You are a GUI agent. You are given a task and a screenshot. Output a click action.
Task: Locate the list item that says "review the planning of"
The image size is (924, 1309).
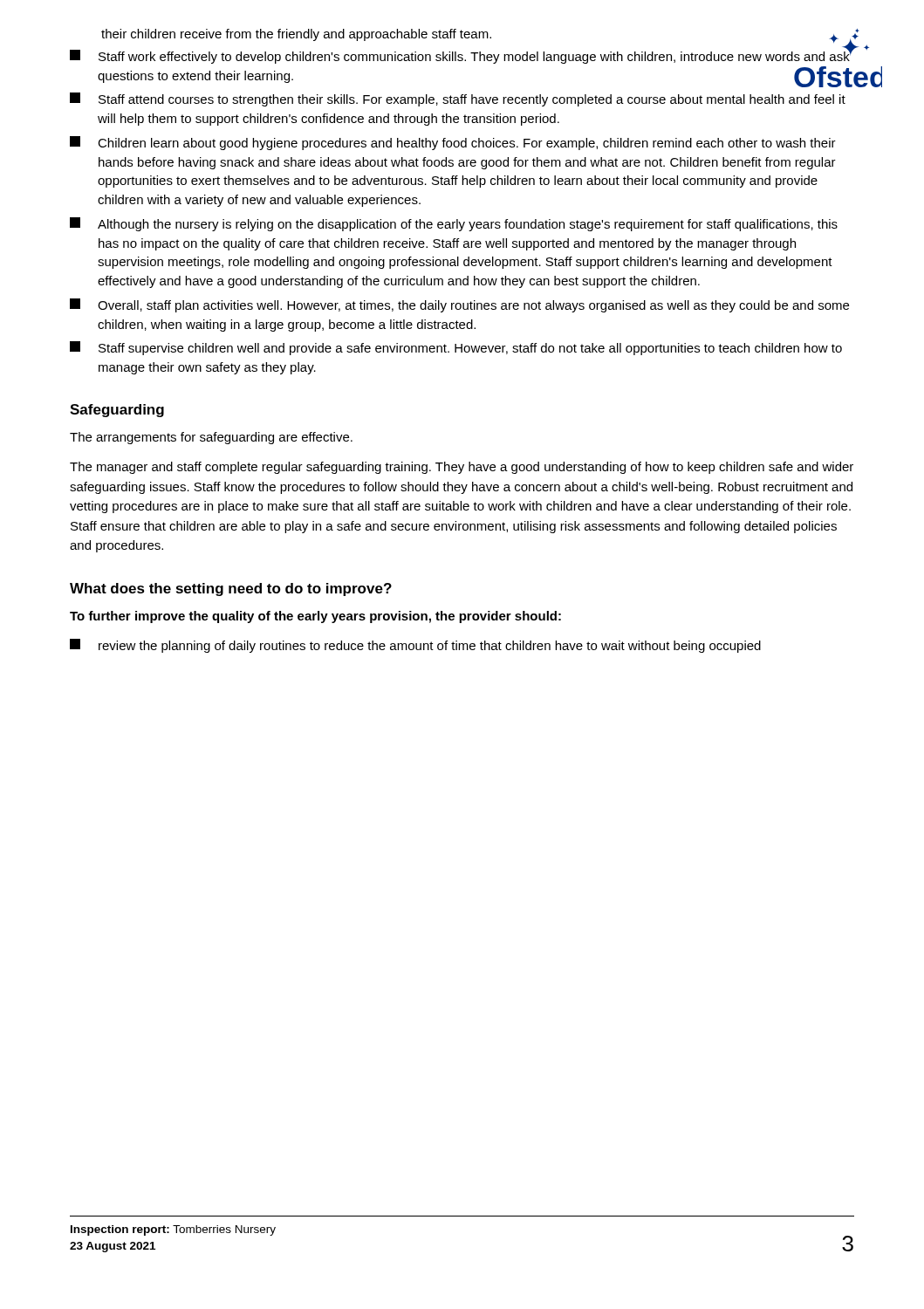(462, 645)
